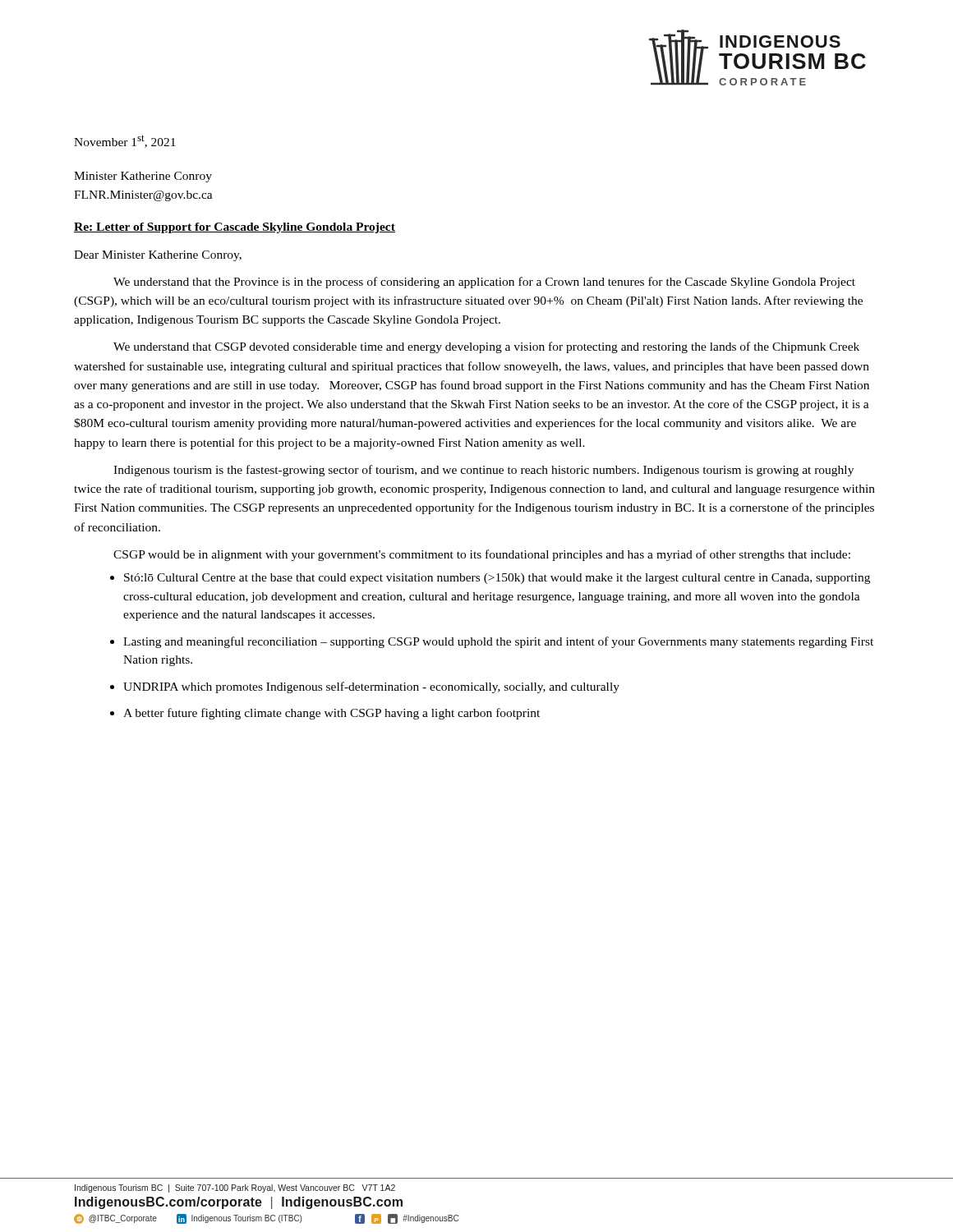This screenshot has height=1232, width=953.
Task: Find the block on this page that starts "Indigenous tourism is"
Action: coord(474,498)
